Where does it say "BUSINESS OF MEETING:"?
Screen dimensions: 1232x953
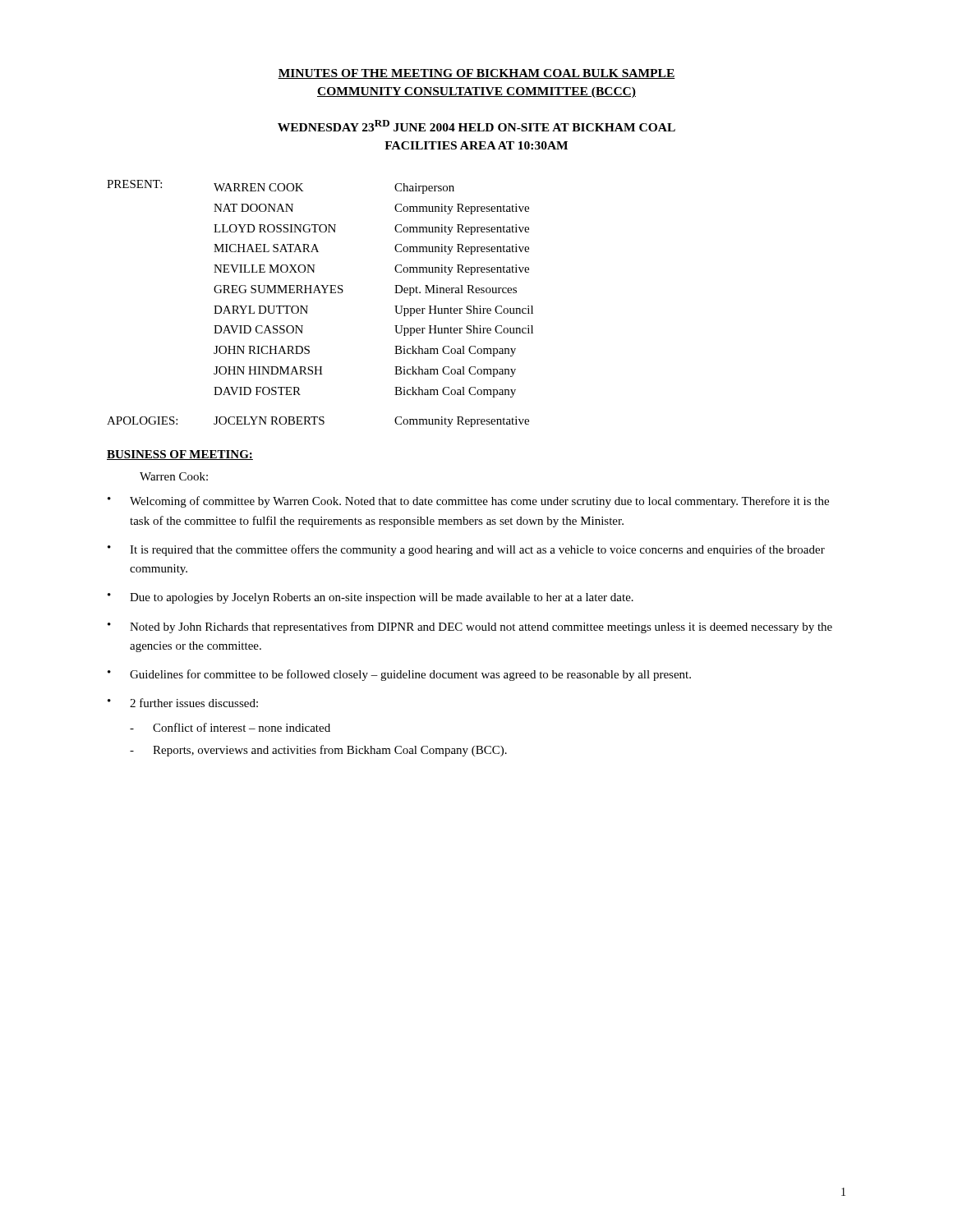coord(180,455)
